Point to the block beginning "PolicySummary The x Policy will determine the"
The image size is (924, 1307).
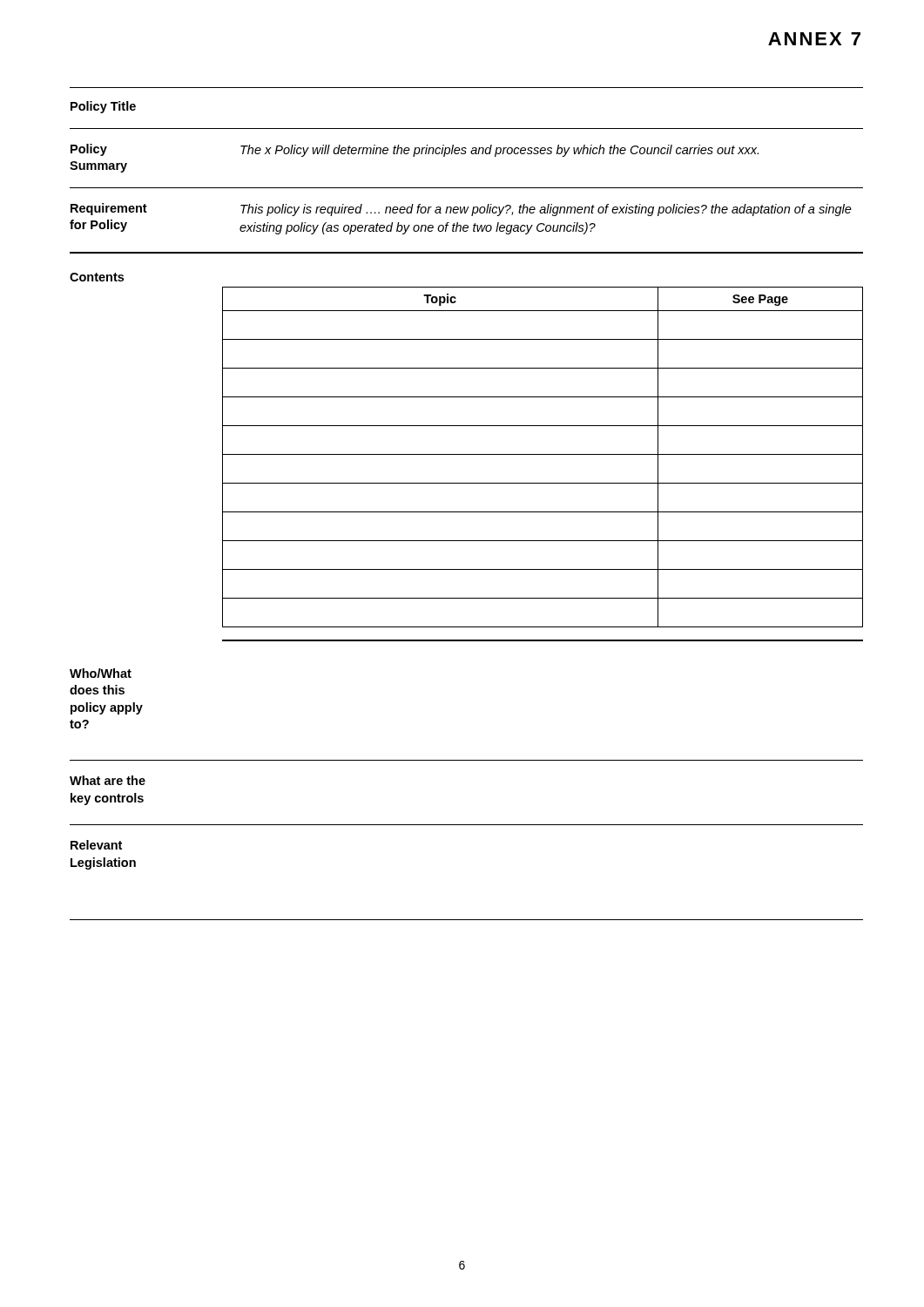[466, 158]
